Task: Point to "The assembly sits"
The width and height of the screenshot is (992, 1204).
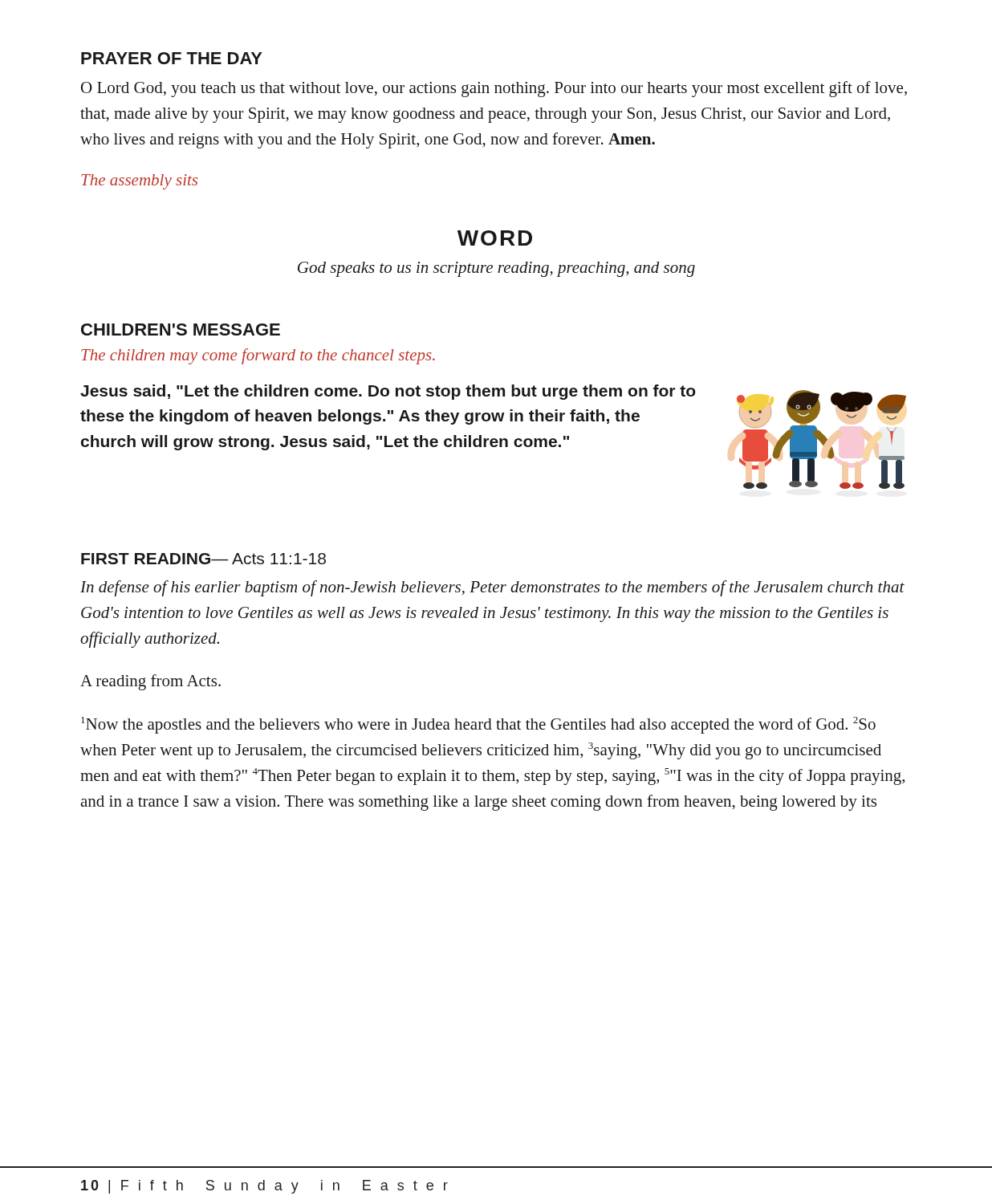Action: pyautogui.click(x=139, y=180)
